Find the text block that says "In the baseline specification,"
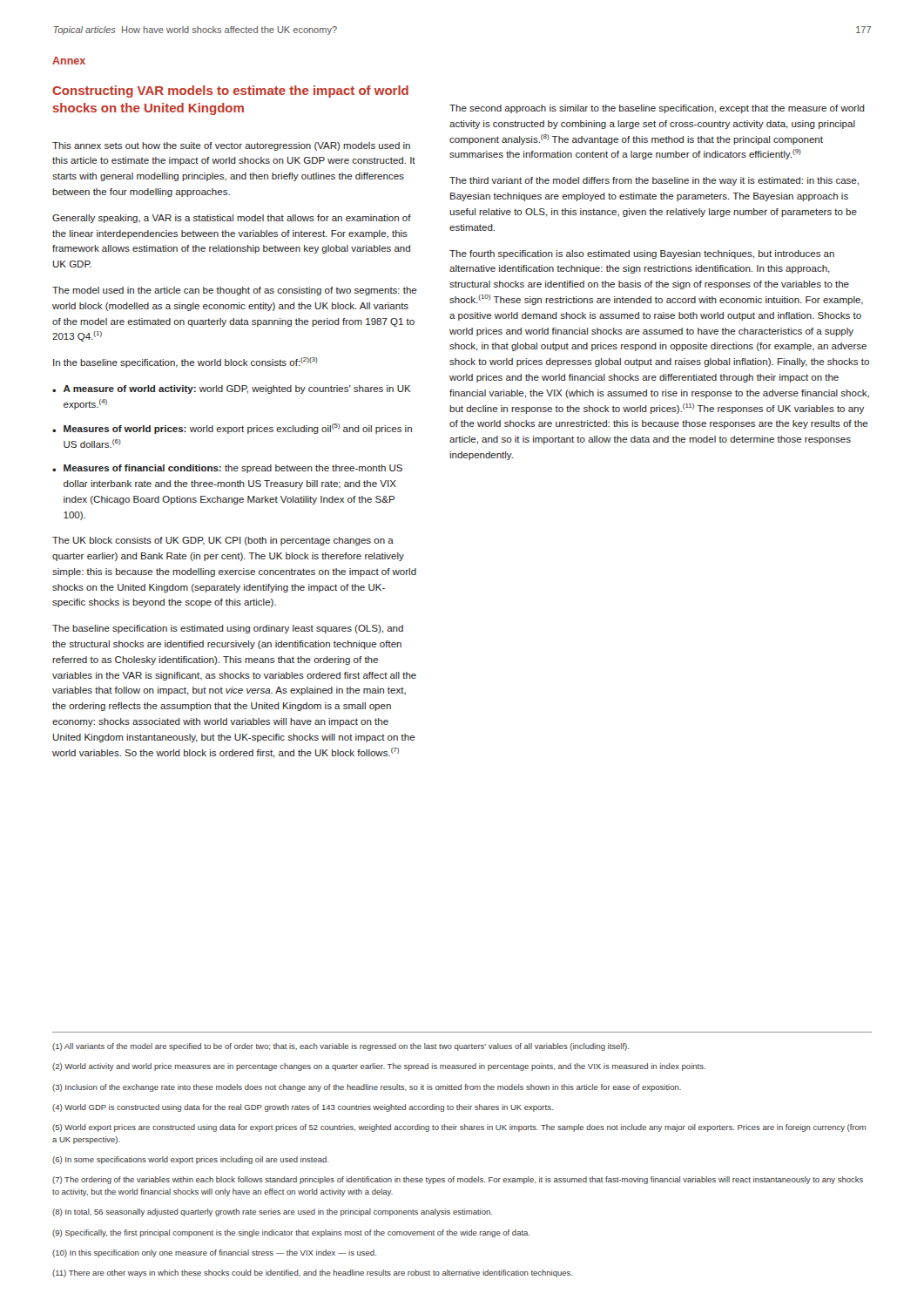924x1307 pixels. pos(235,363)
